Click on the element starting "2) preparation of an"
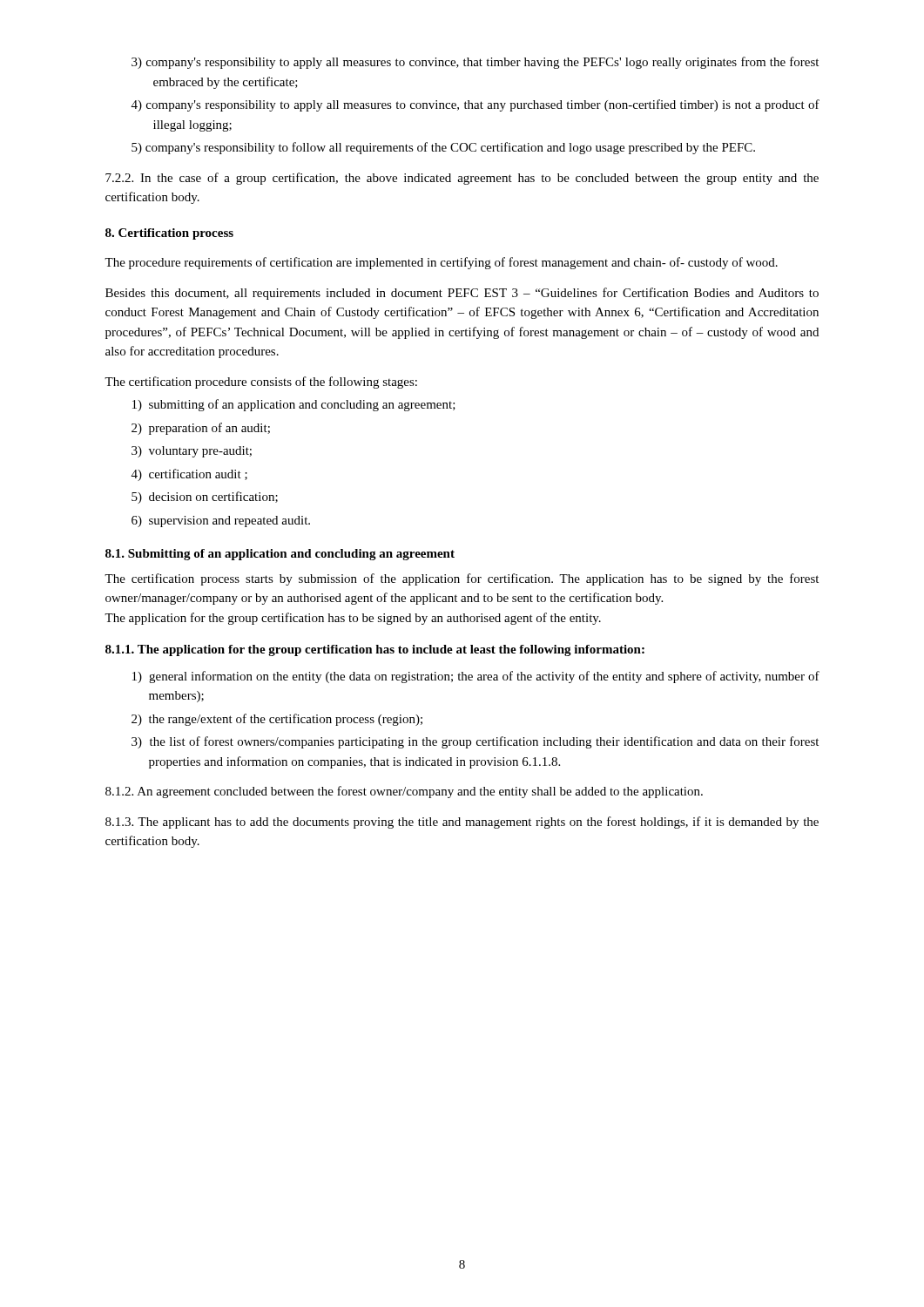924x1307 pixels. click(x=201, y=429)
